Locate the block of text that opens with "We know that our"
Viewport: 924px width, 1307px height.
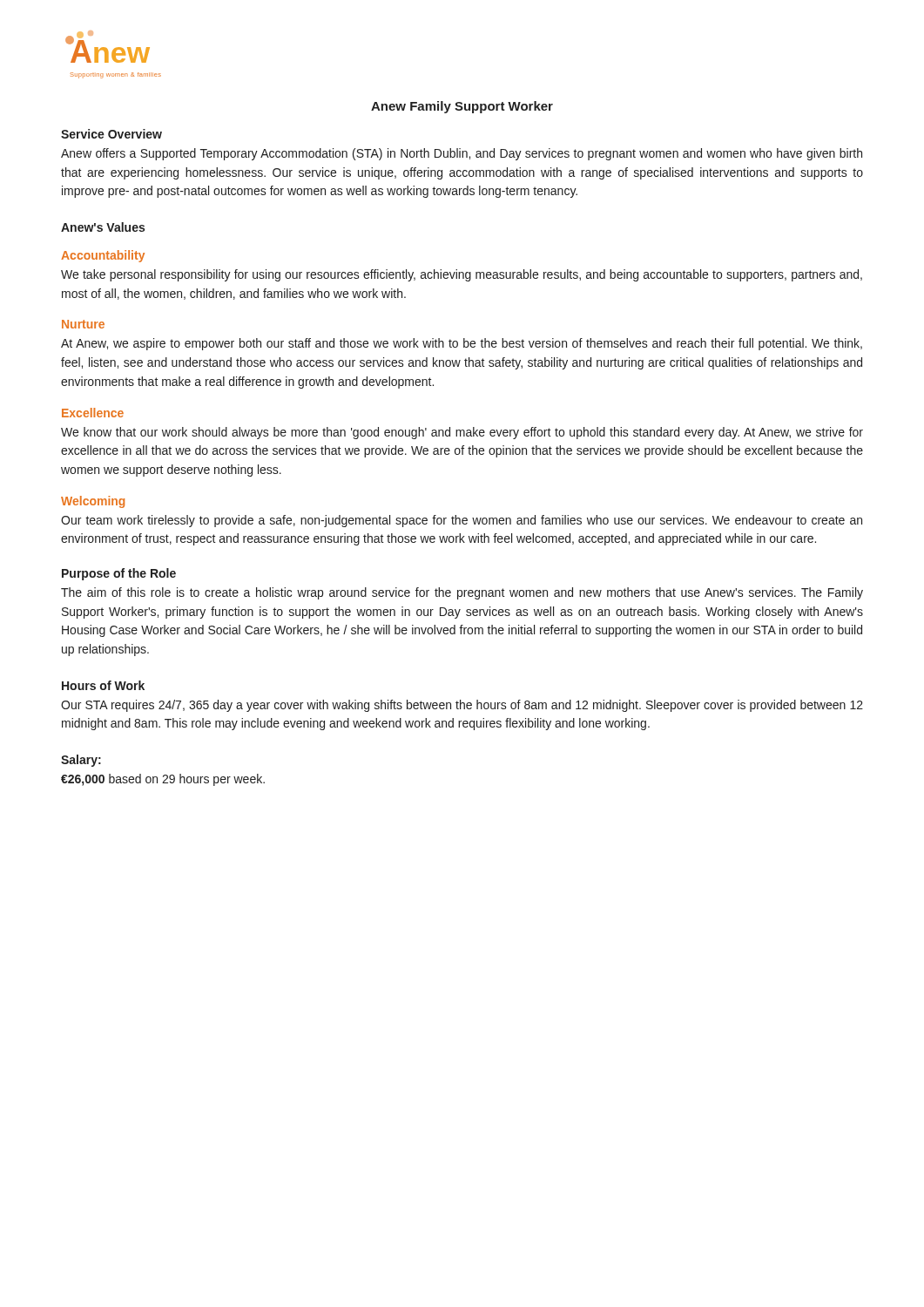coord(462,451)
